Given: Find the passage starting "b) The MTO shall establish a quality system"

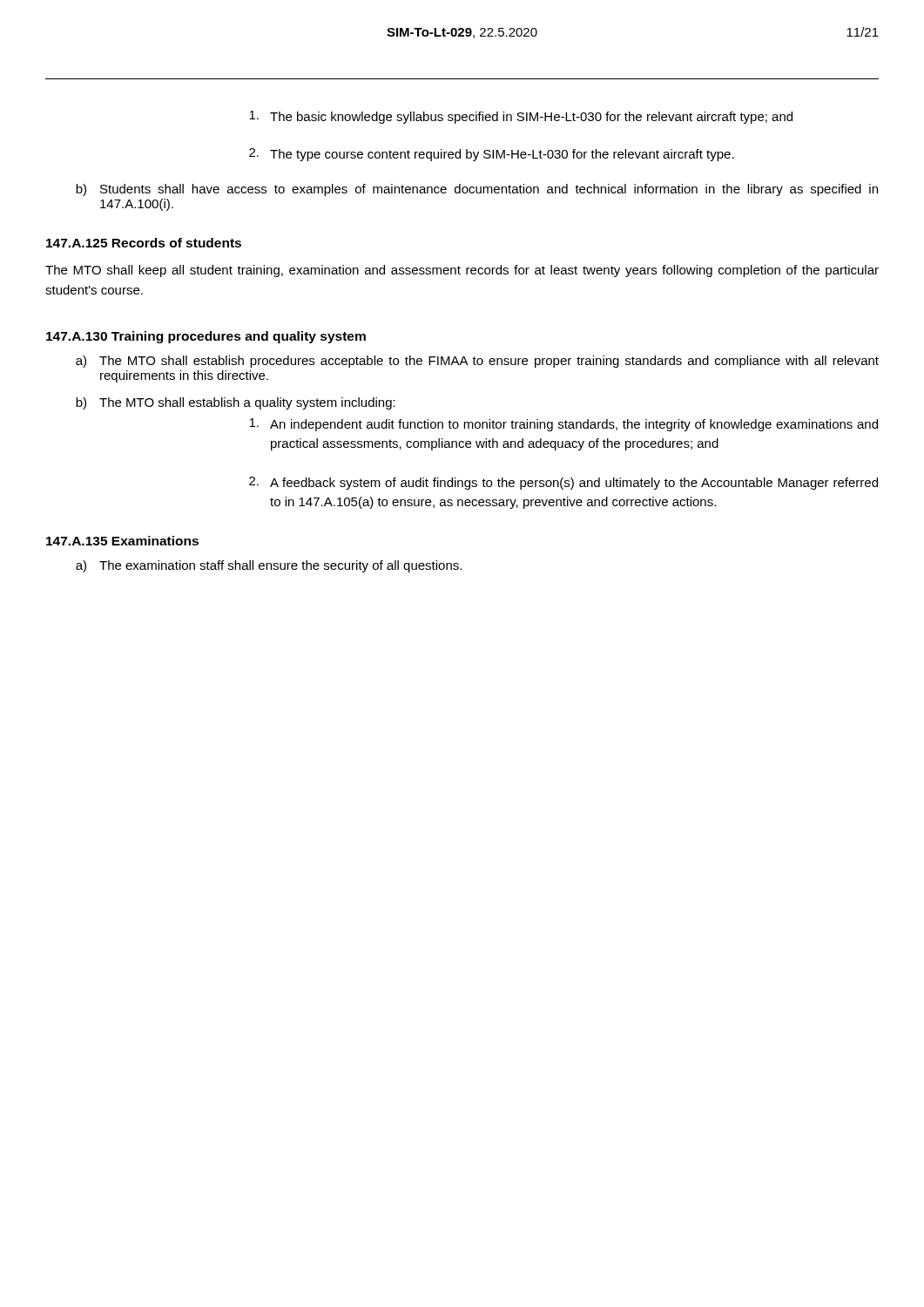Looking at the screenshot, I should coord(236,403).
